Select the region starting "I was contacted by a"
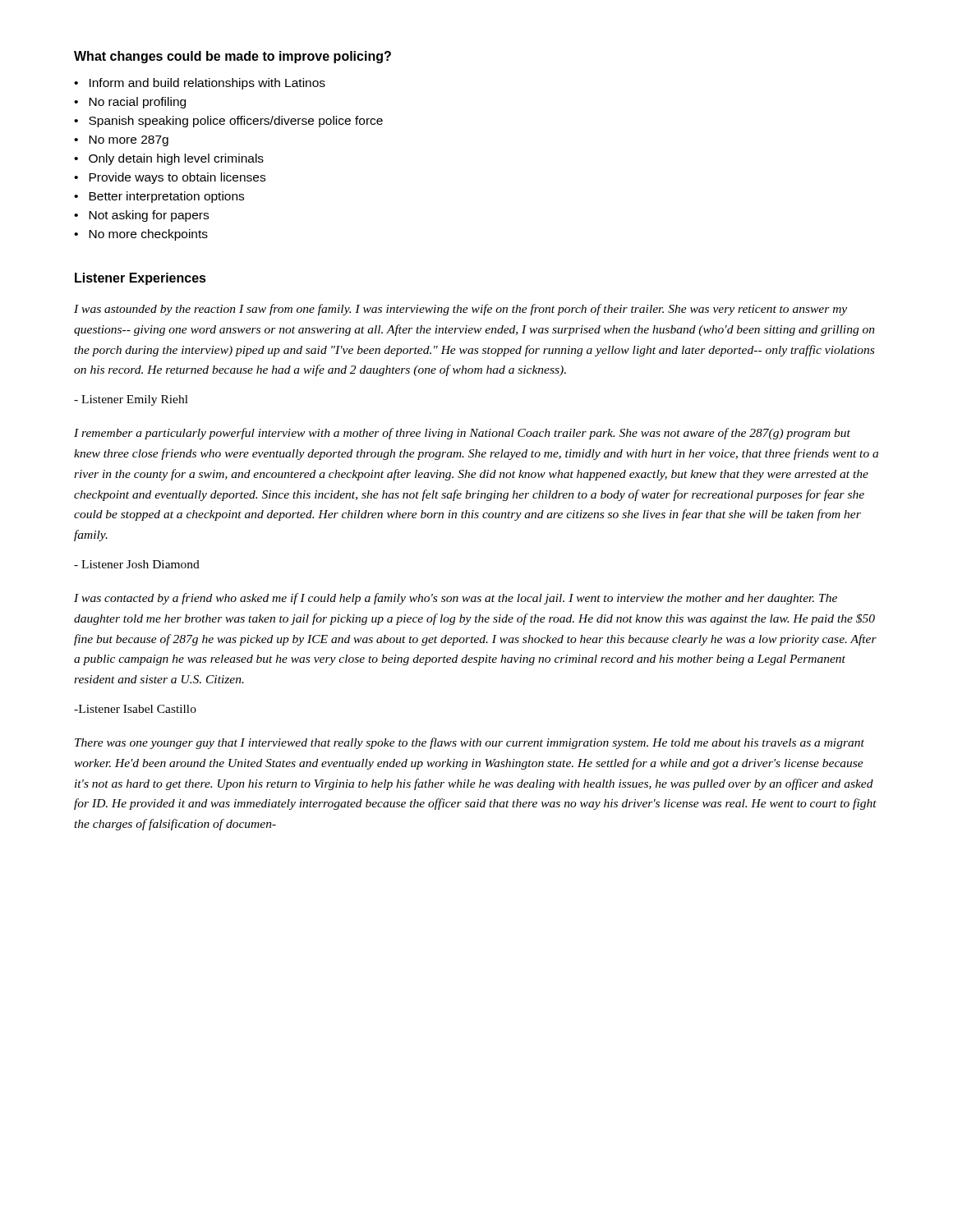Screen dimensions: 1232x953 coord(475,638)
